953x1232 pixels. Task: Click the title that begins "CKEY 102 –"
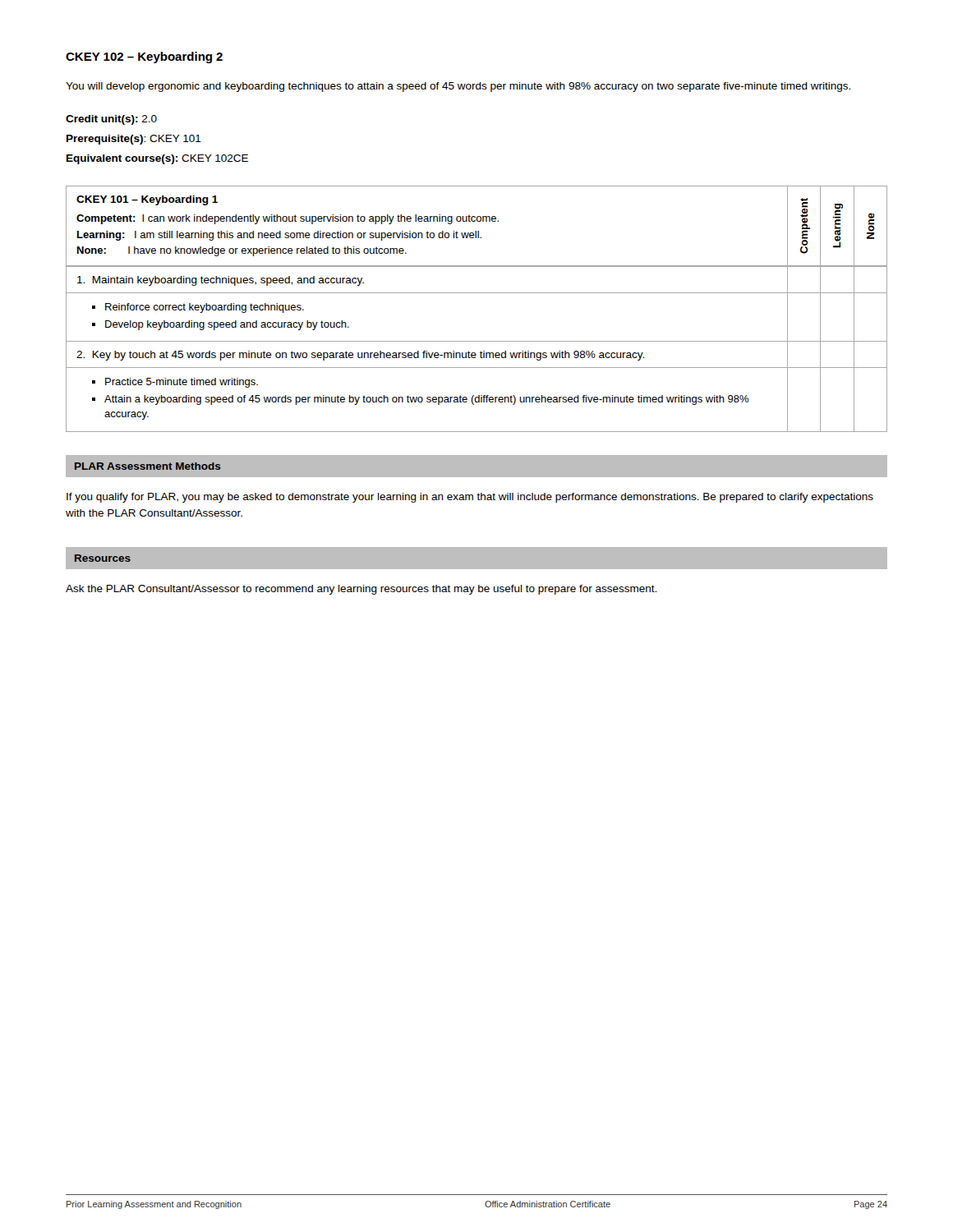pyautogui.click(x=144, y=56)
